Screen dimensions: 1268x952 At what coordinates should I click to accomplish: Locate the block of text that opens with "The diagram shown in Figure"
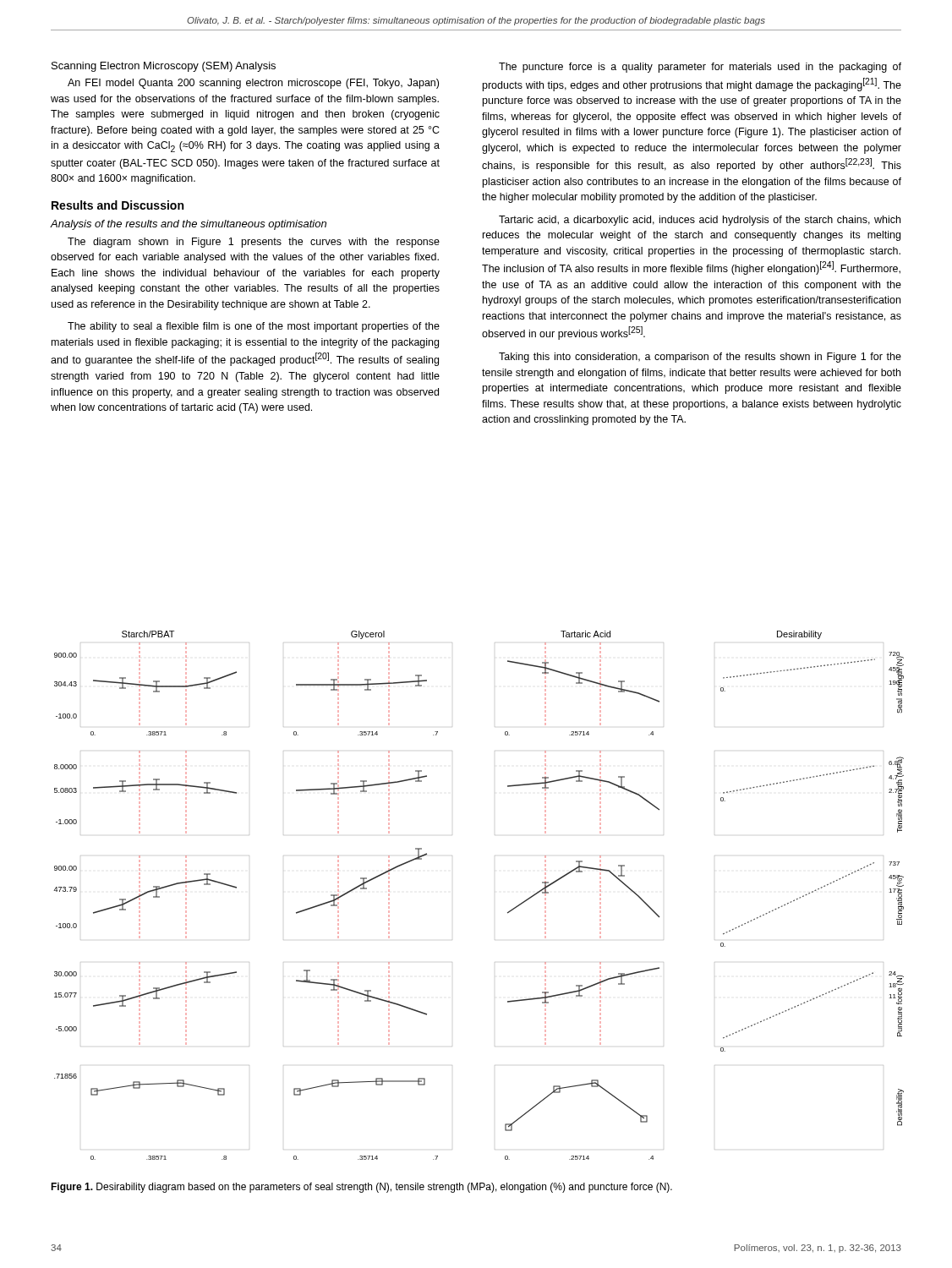tap(245, 325)
